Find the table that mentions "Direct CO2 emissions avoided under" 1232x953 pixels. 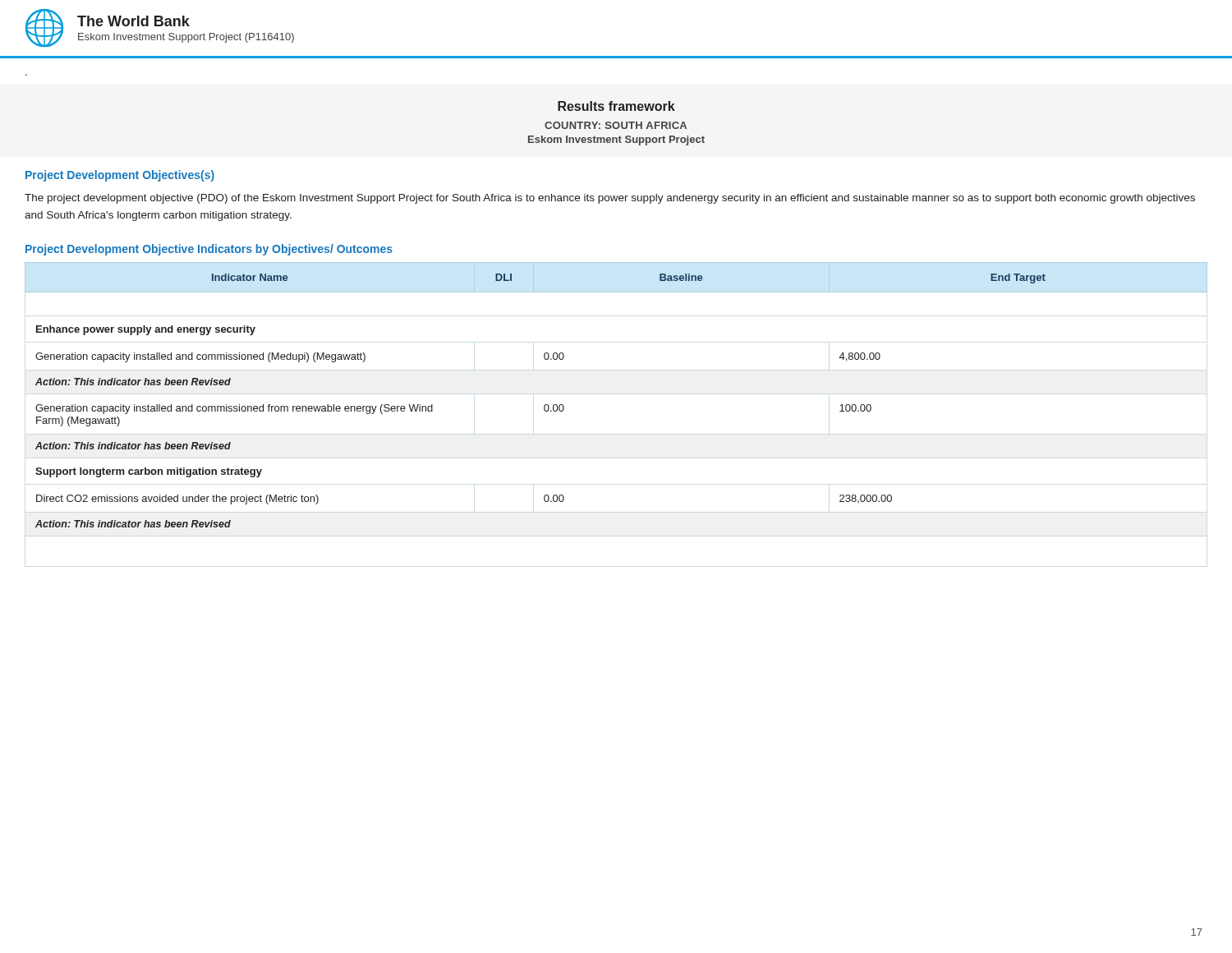(616, 414)
